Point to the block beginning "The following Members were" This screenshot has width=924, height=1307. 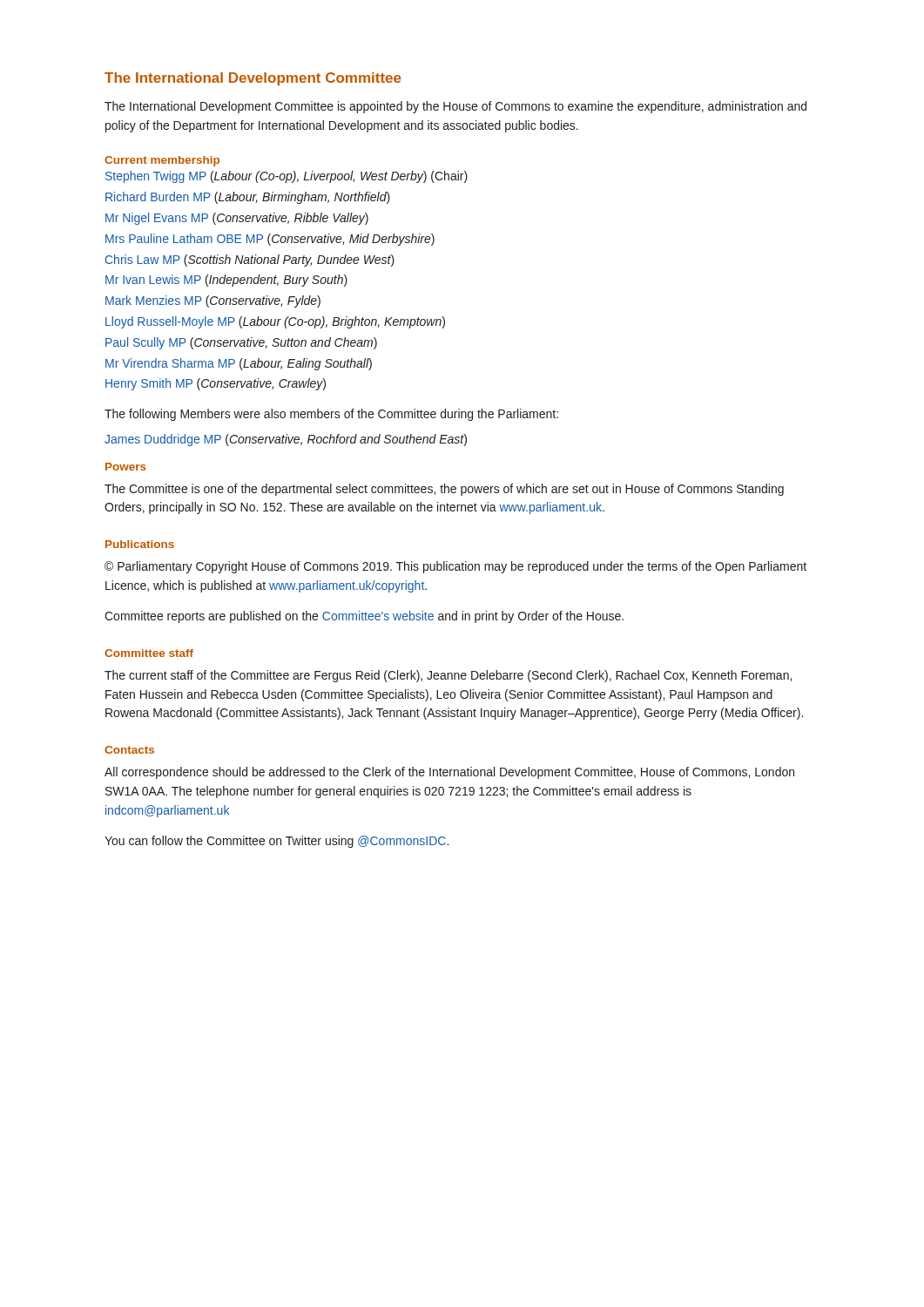[332, 414]
